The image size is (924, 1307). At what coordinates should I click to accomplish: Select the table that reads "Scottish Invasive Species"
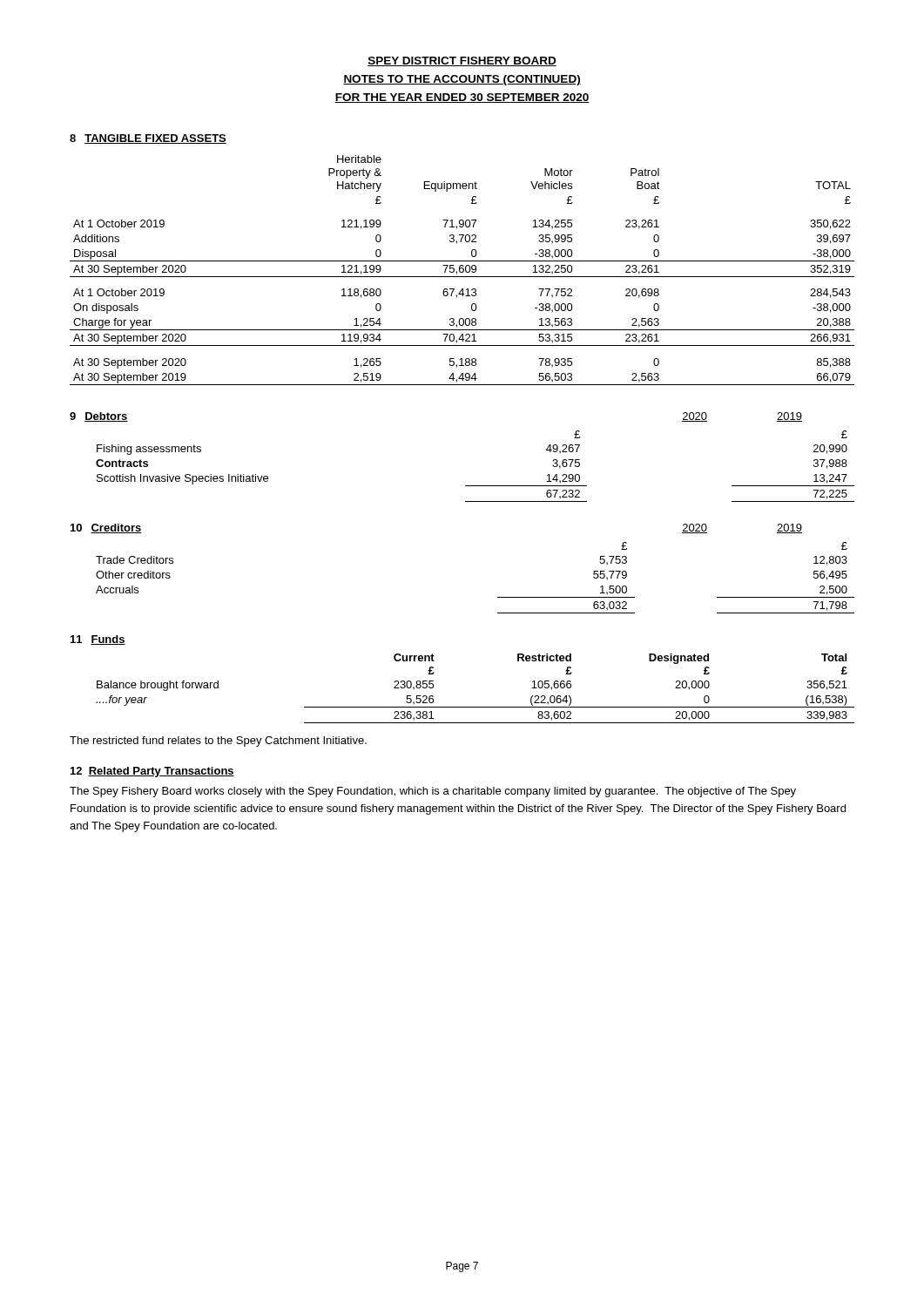[x=462, y=465]
